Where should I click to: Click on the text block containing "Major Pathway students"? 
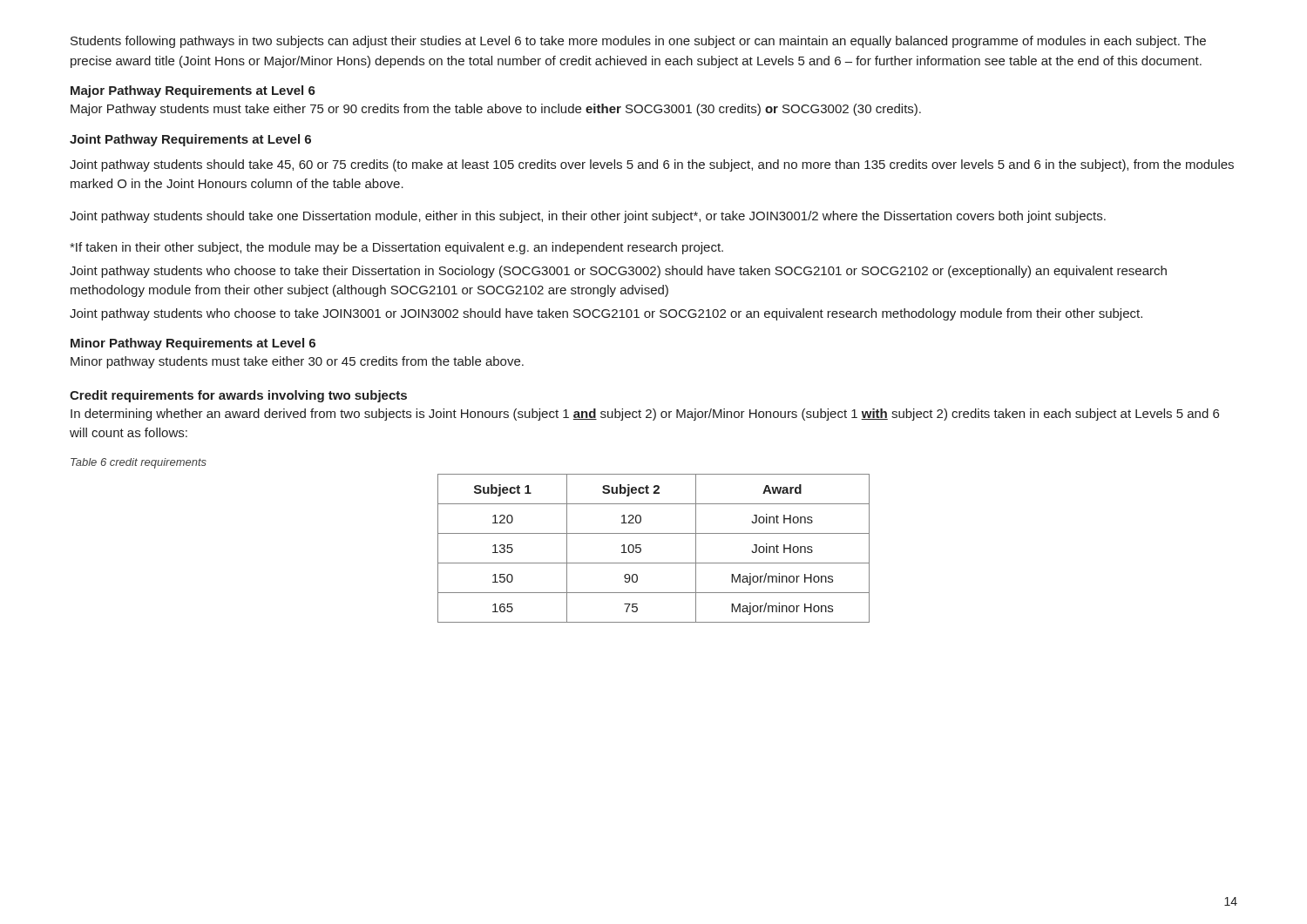496,108
